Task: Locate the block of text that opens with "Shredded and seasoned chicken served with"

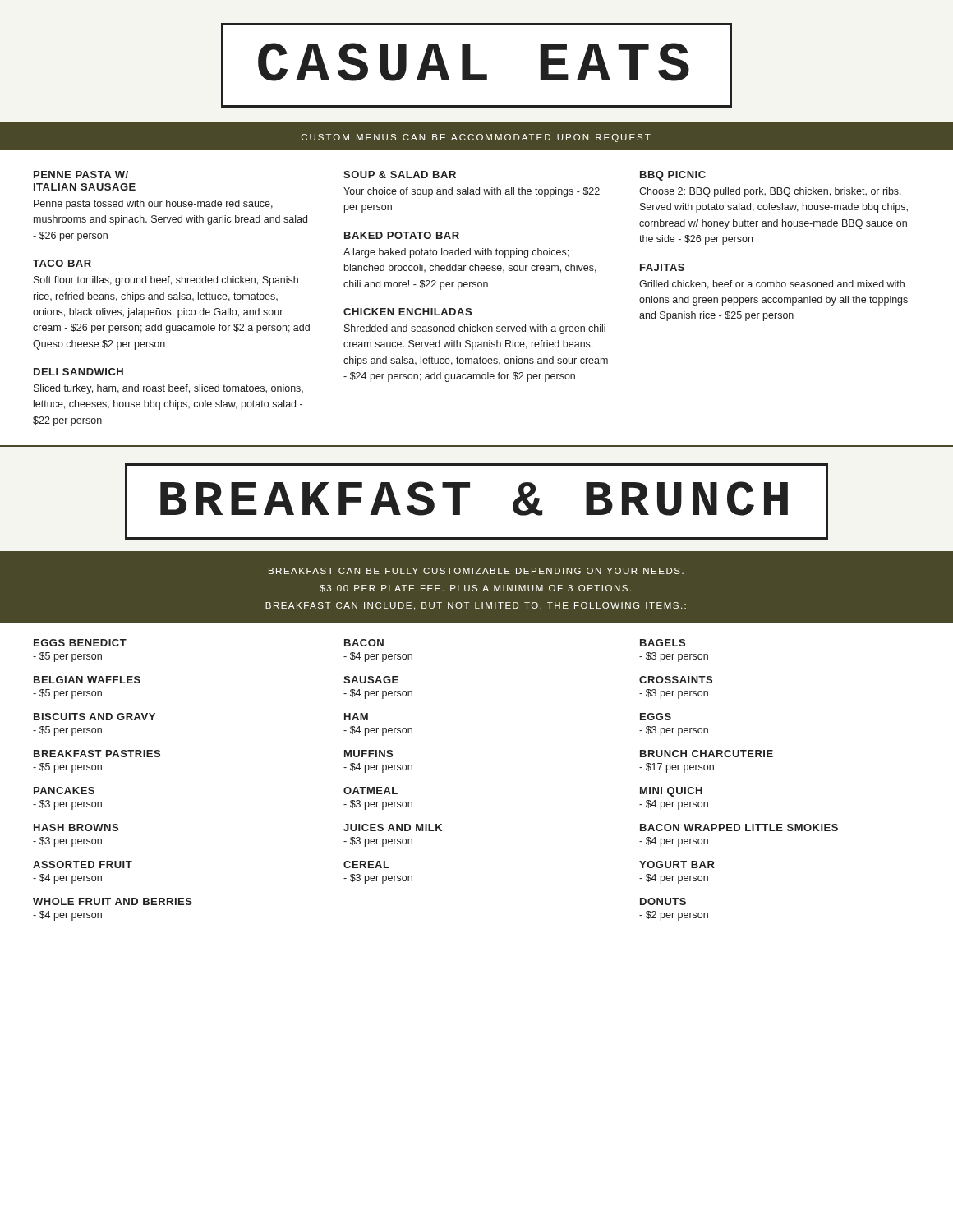Action: point(476,352)
